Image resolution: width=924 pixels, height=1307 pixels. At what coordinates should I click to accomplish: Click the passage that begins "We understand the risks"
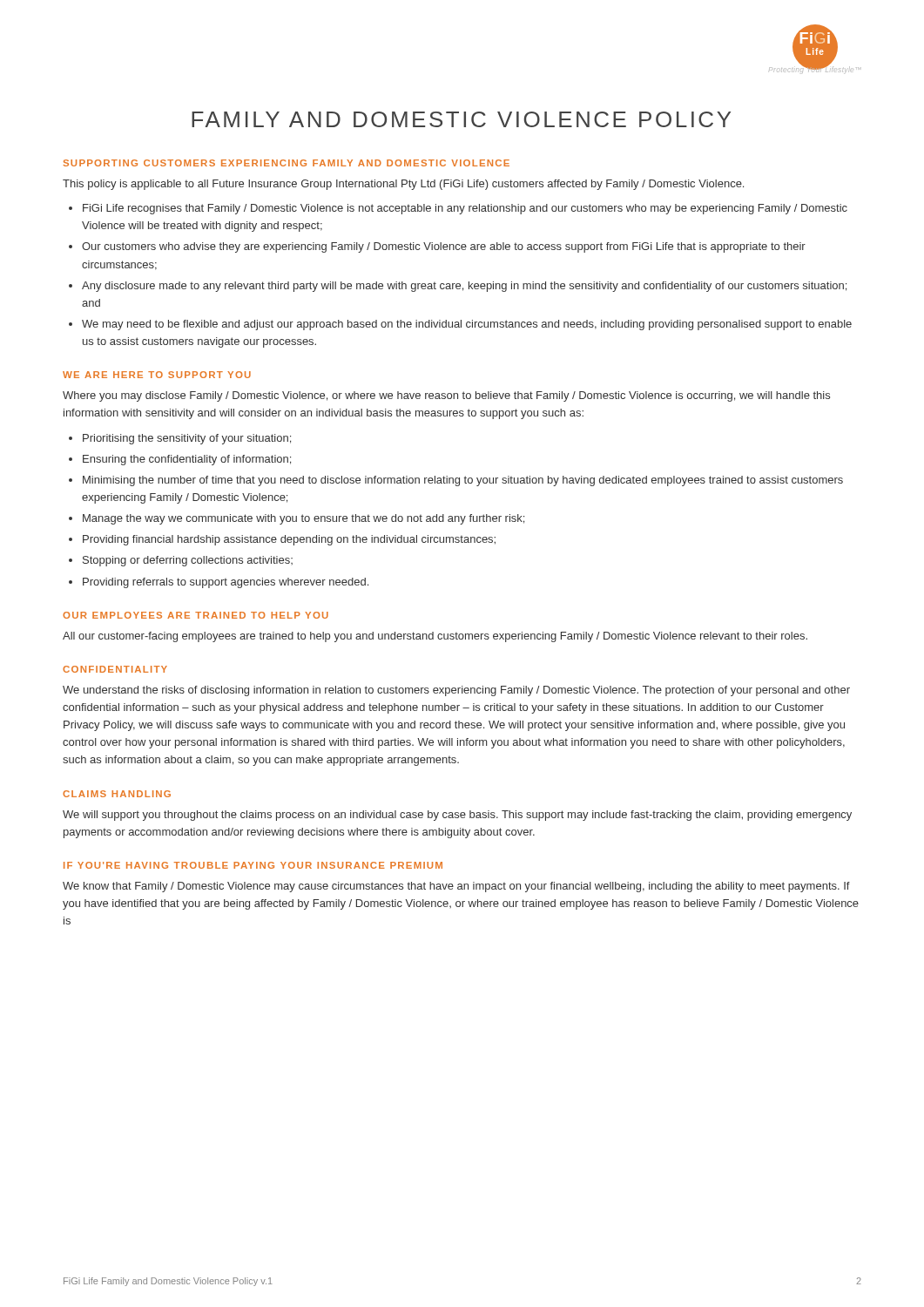pos(456,725)
